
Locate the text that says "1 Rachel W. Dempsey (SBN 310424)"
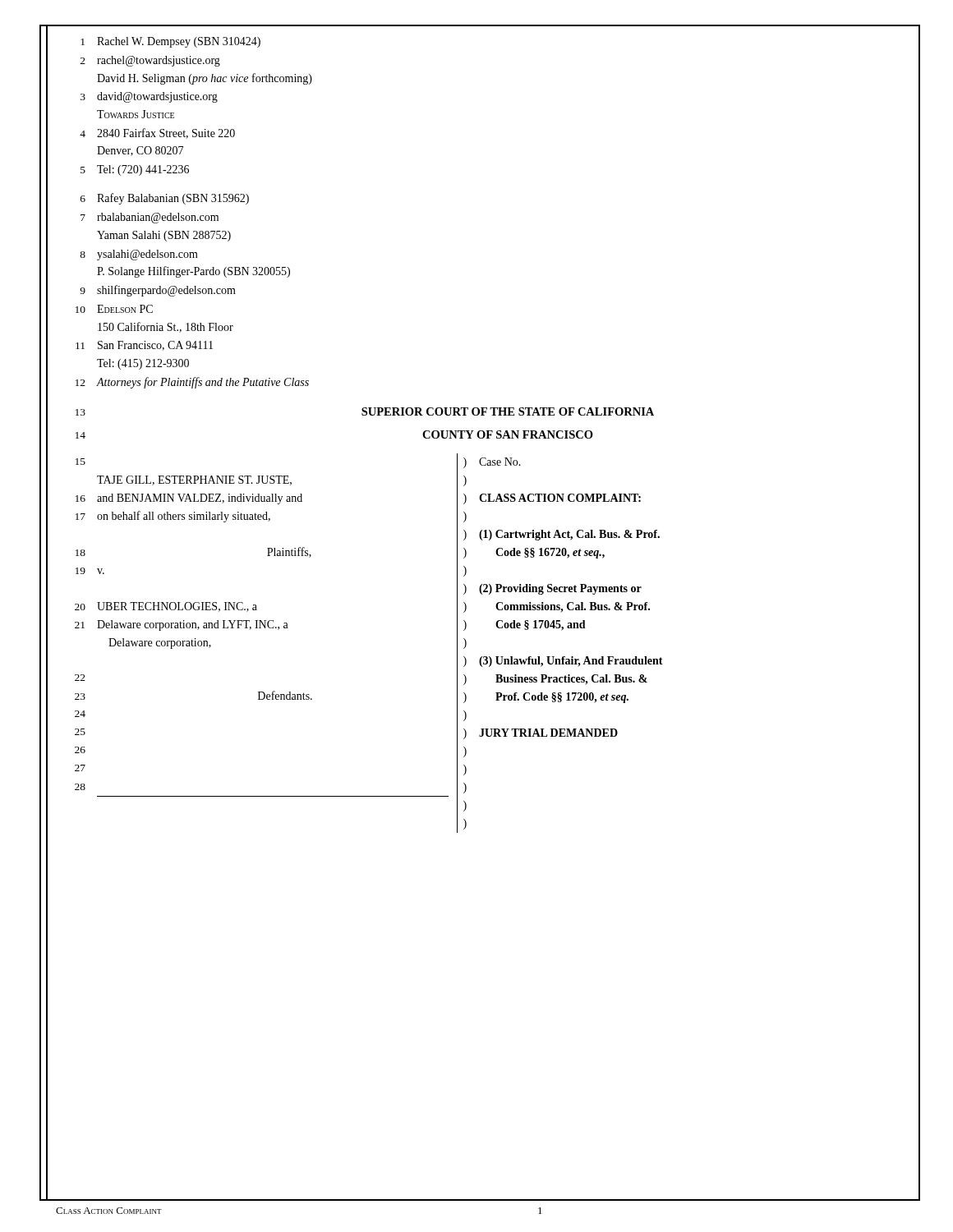point(166,41)
